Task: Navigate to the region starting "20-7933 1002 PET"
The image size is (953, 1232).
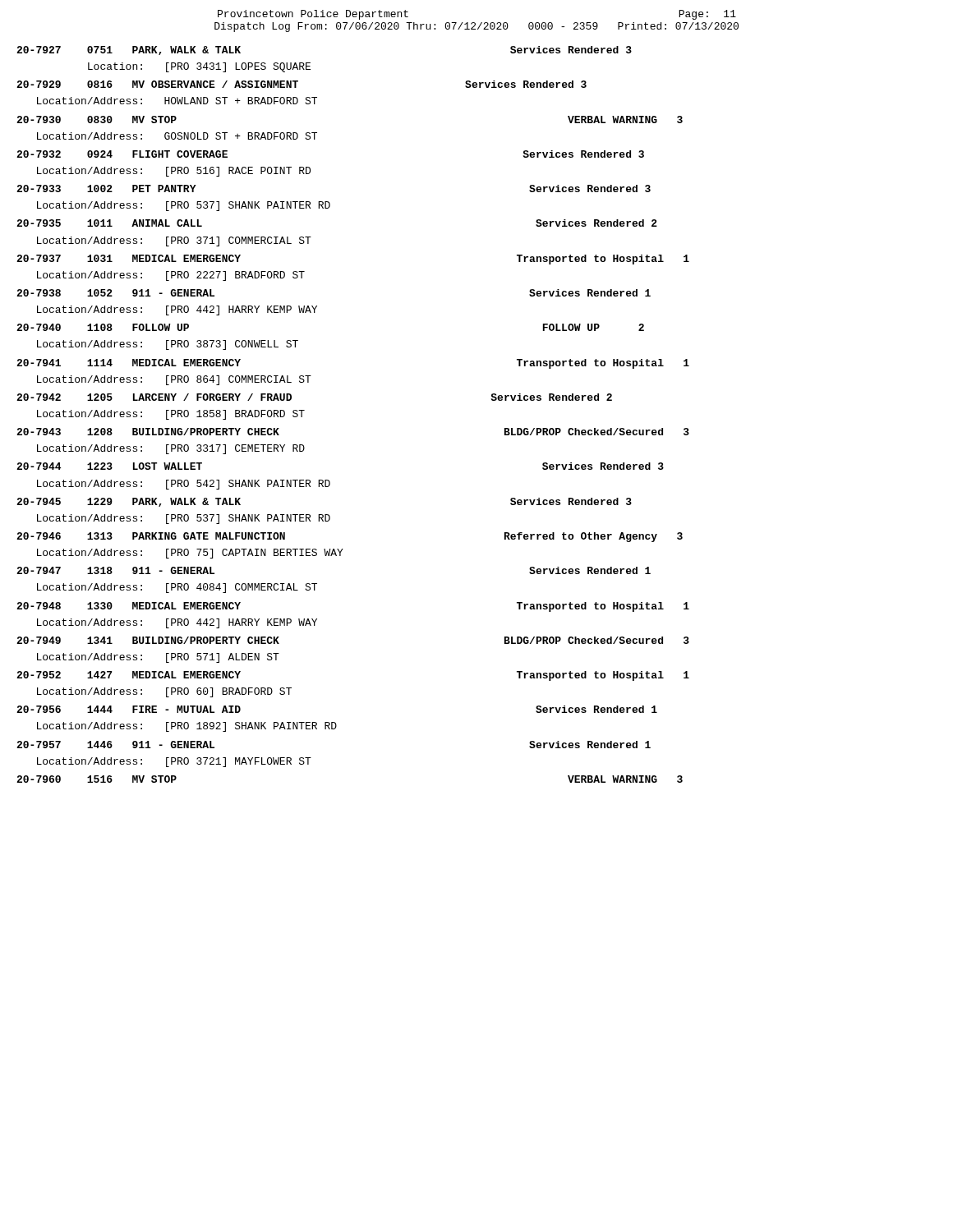Action: point(39,188)
